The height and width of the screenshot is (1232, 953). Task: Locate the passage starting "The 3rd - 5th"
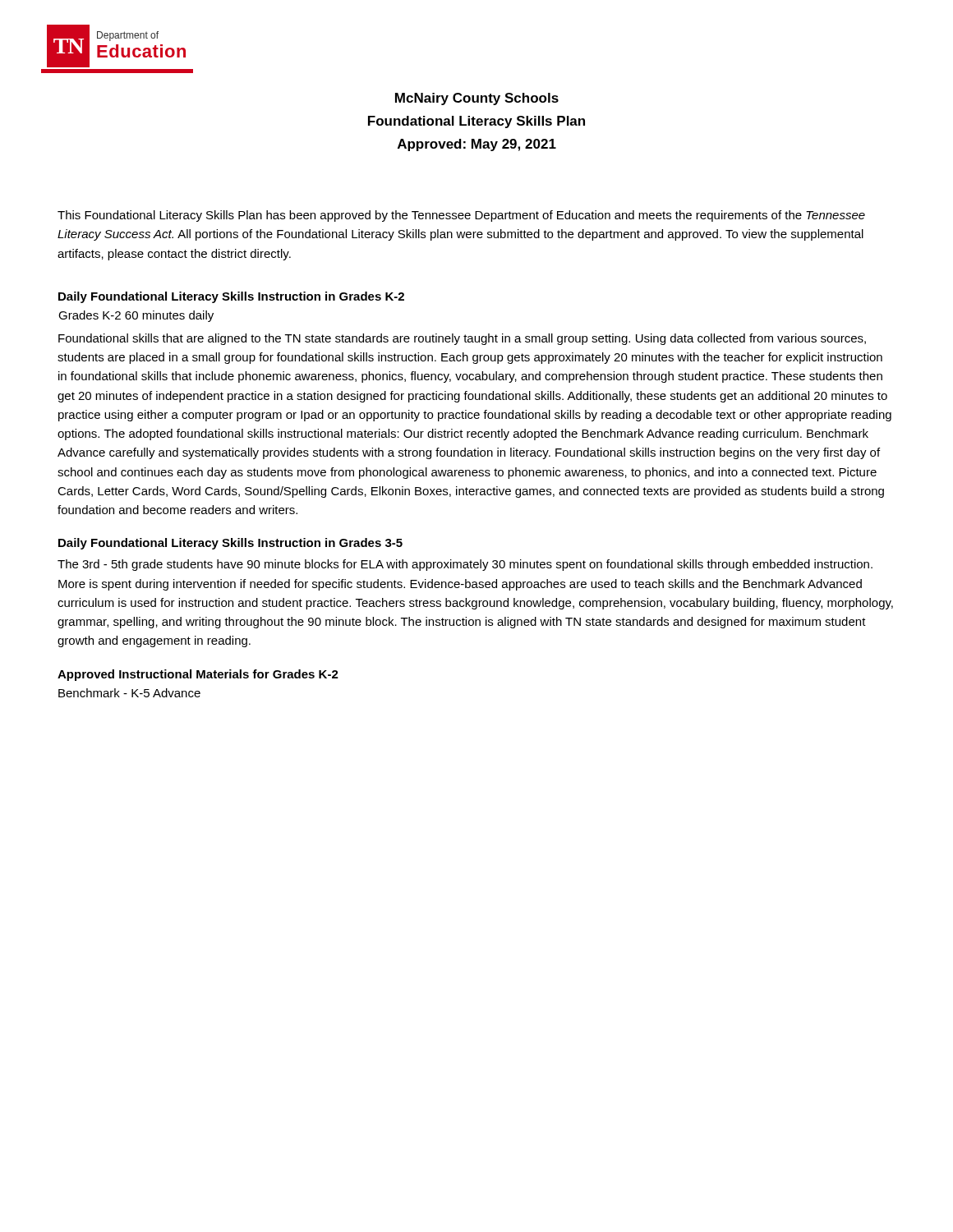pos(476,602)
